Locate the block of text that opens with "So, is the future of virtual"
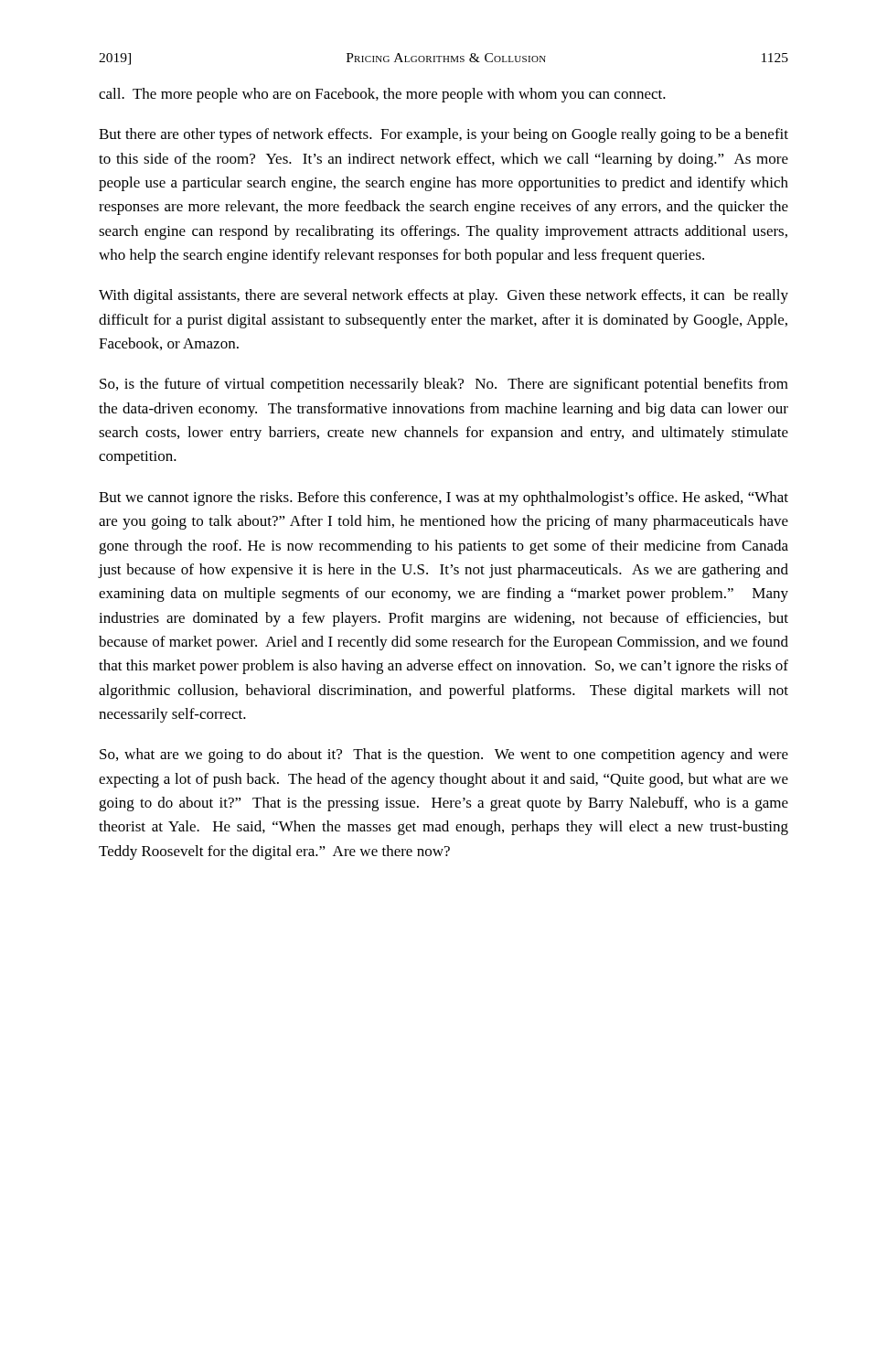887x1372 pixels. 444,420
